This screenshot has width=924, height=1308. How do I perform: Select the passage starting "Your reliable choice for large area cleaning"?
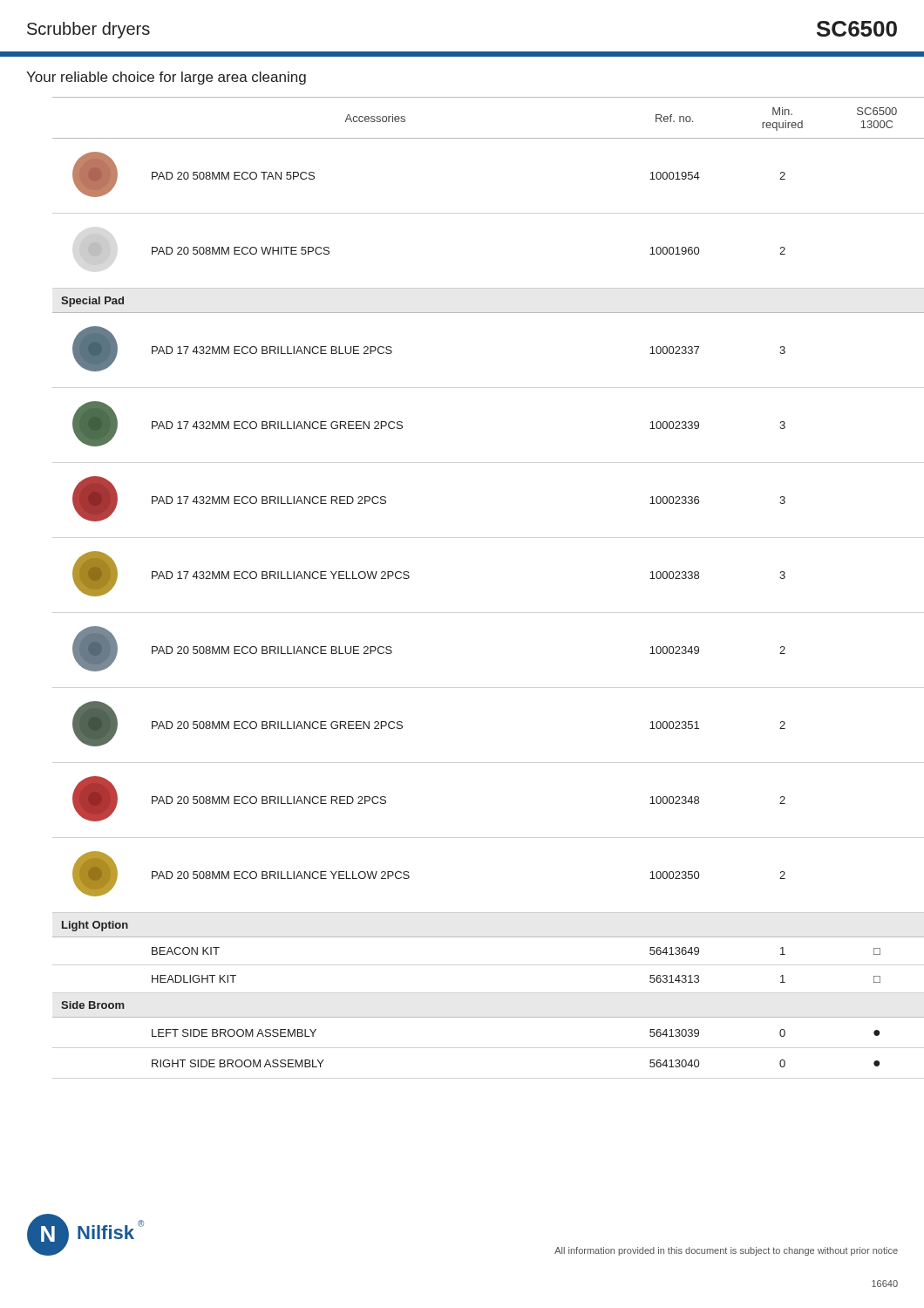[166, 77]
